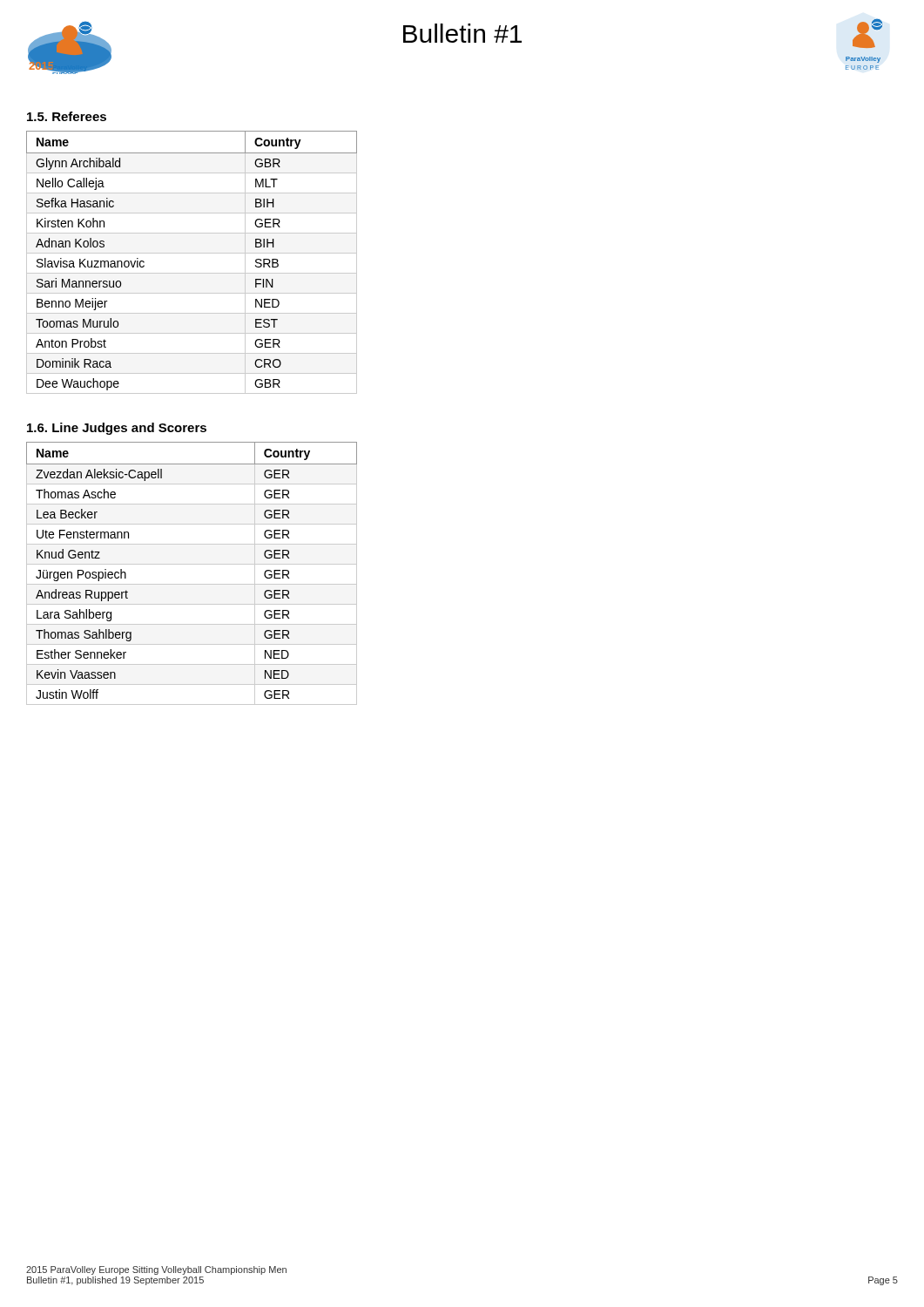
Task: Click on the table containing "Sefka Hasanic"
Action: pos(287,262)
